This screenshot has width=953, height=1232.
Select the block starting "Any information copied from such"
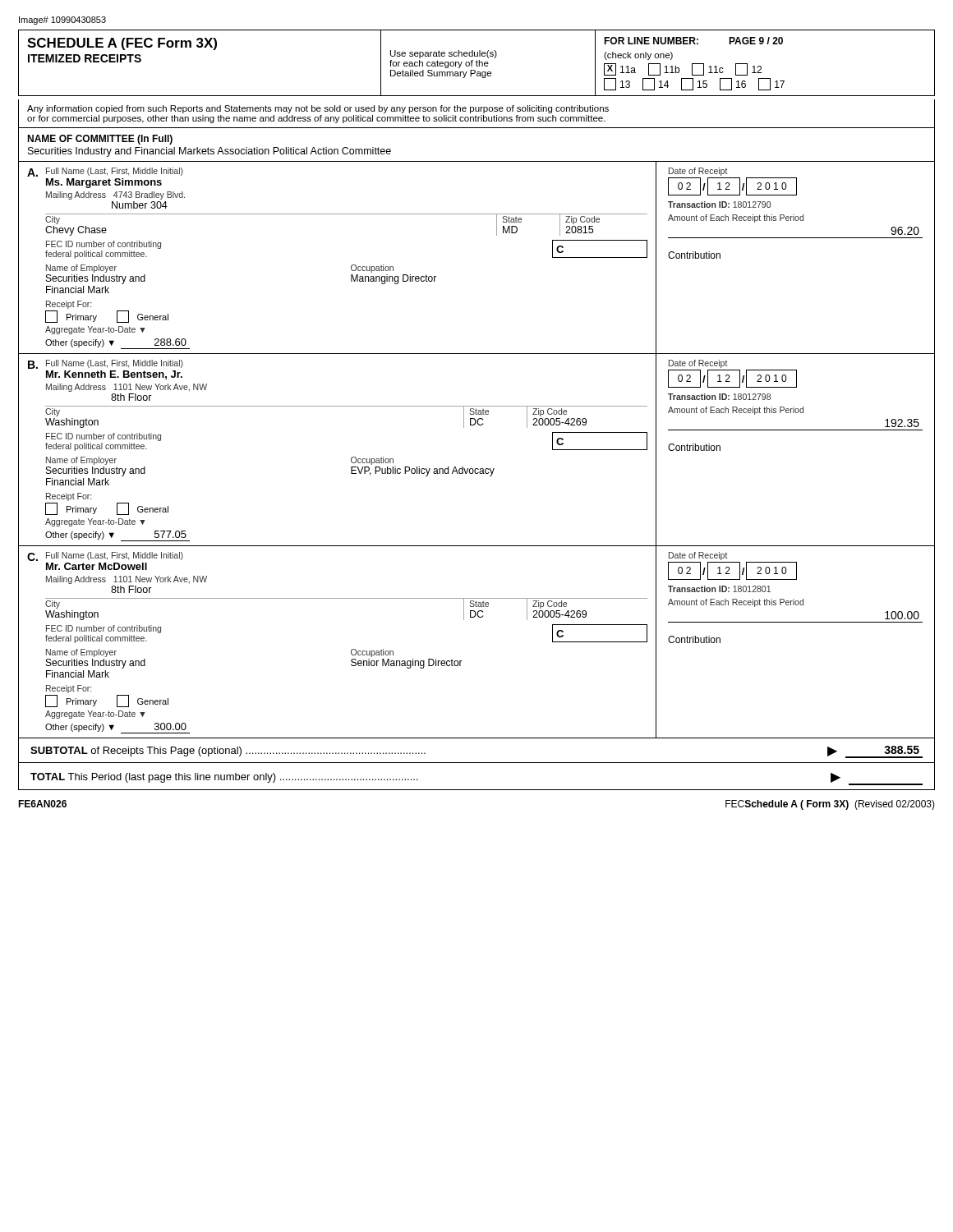[x=318, y=113]
